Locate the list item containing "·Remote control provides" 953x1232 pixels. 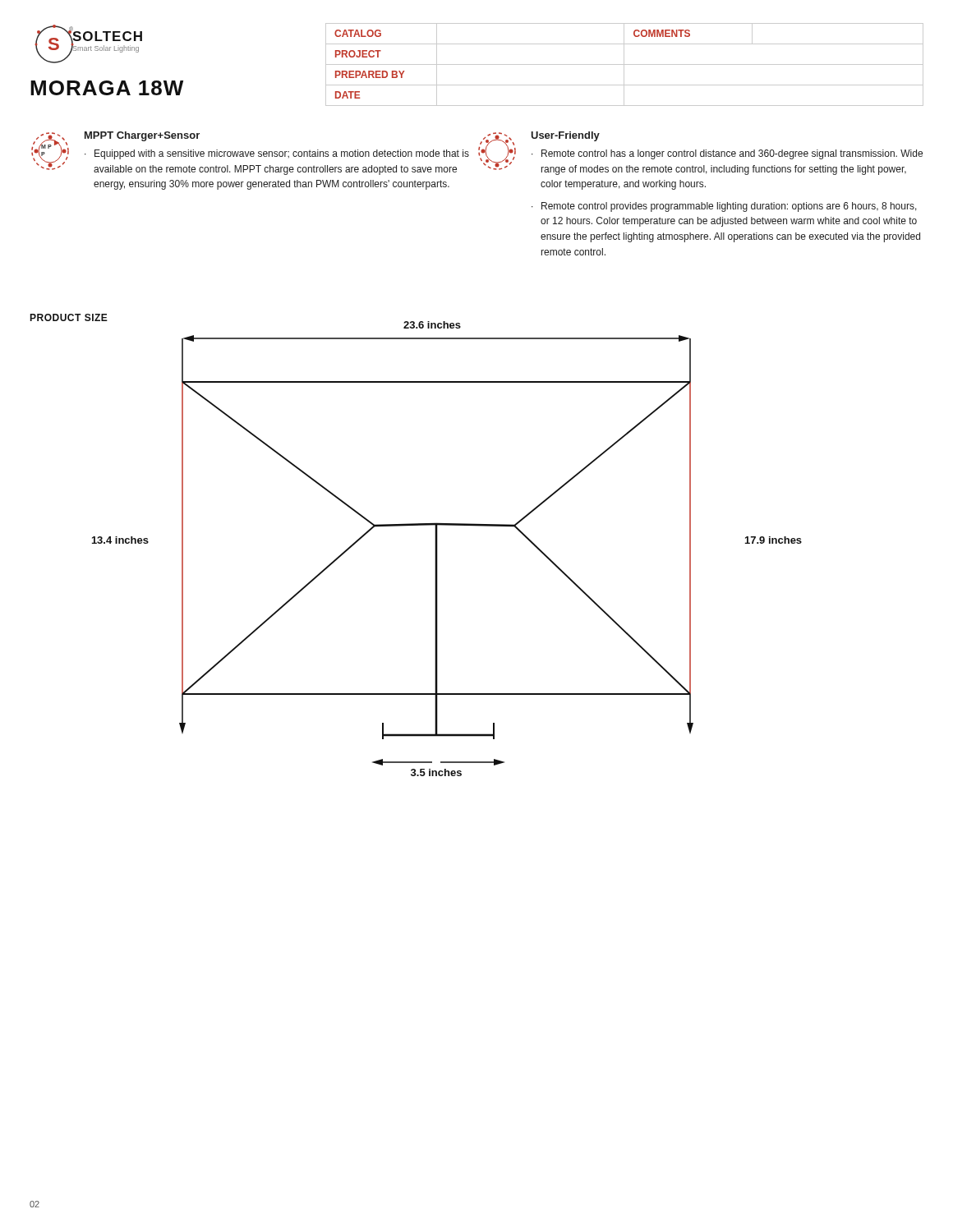(x=727, y=229)
